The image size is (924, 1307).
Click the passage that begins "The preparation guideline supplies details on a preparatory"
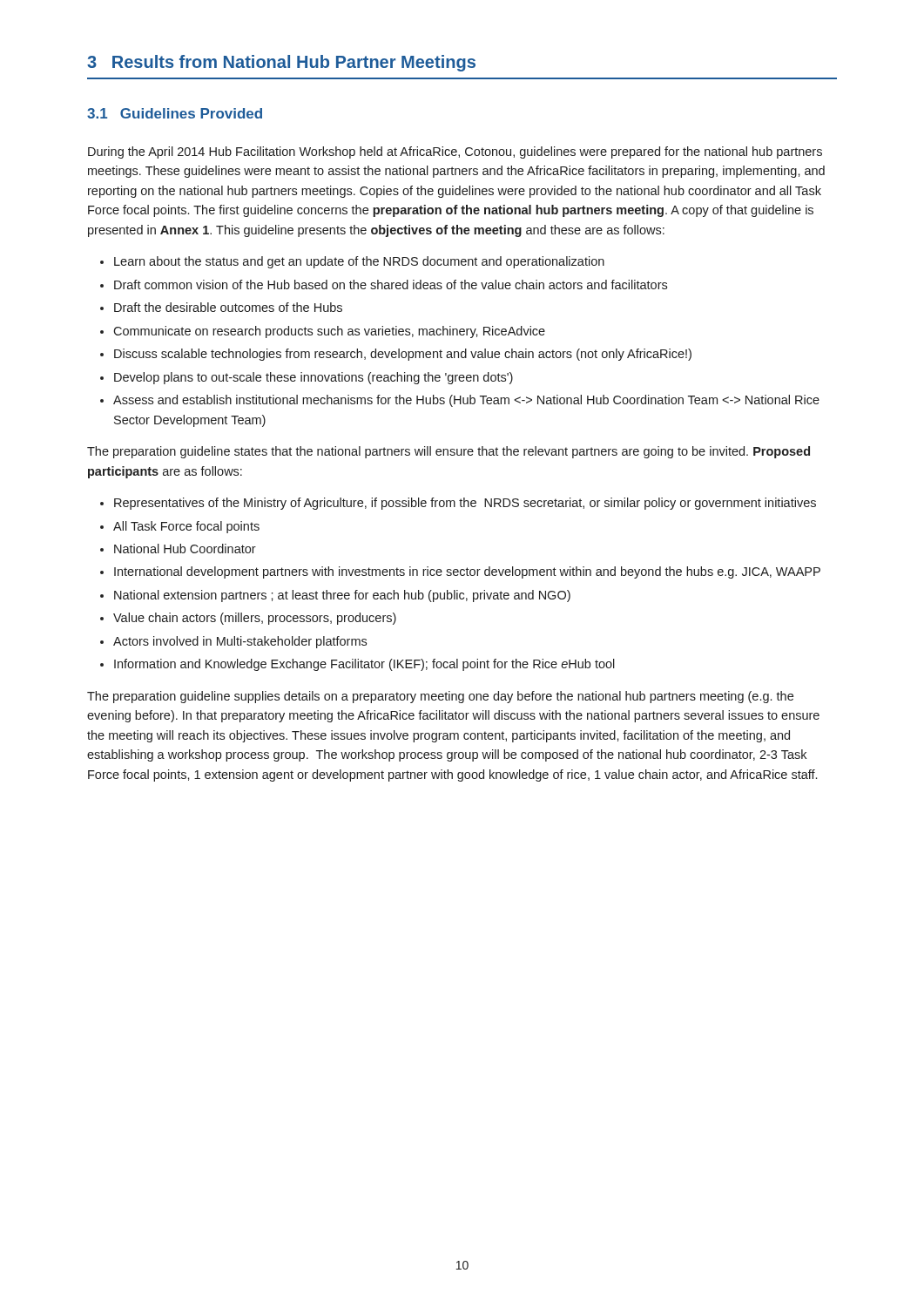click(453, 735)
